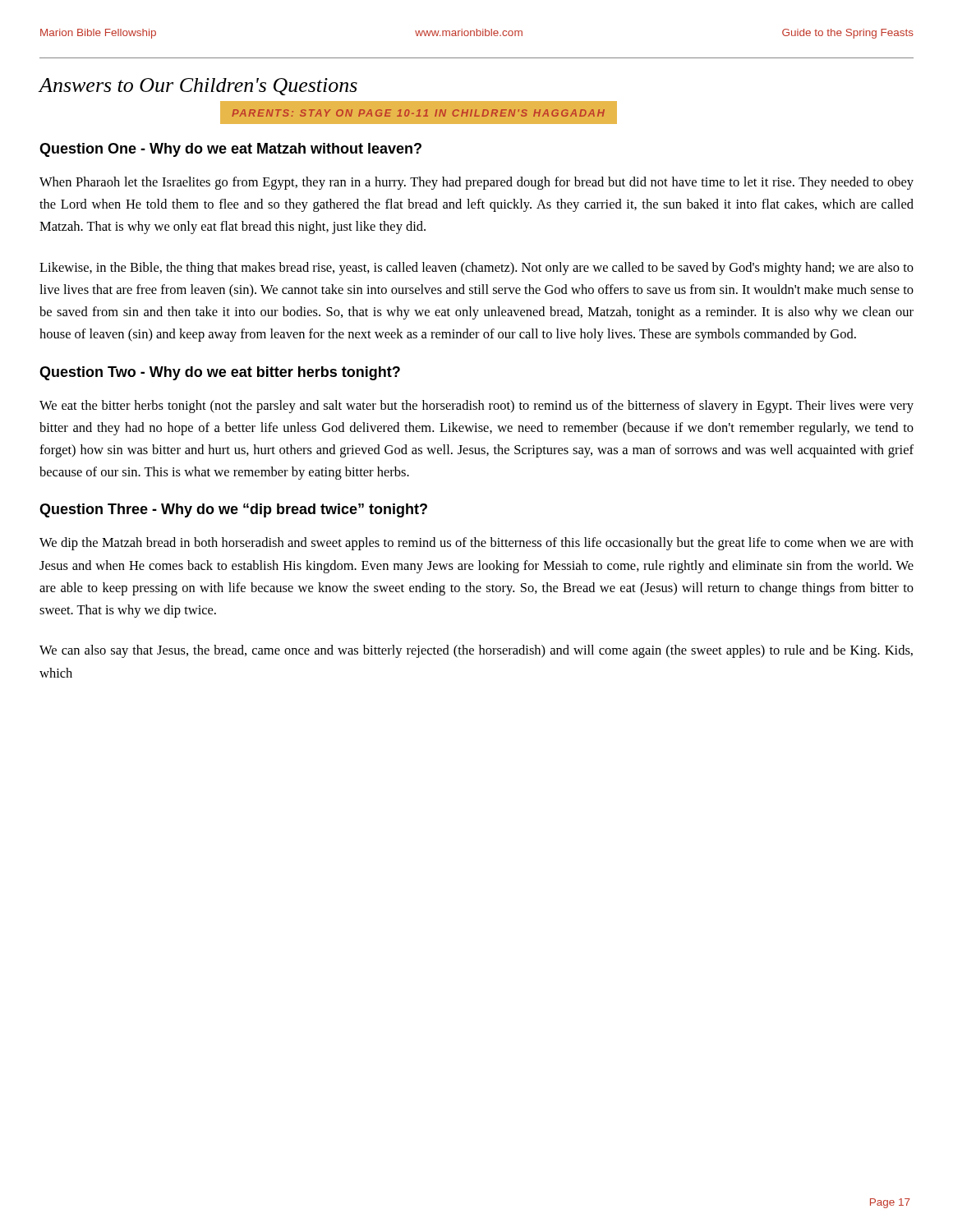Navigate to the text block starting "Question Three - Why do"
953x1232 pixels.
click(234, 510)
